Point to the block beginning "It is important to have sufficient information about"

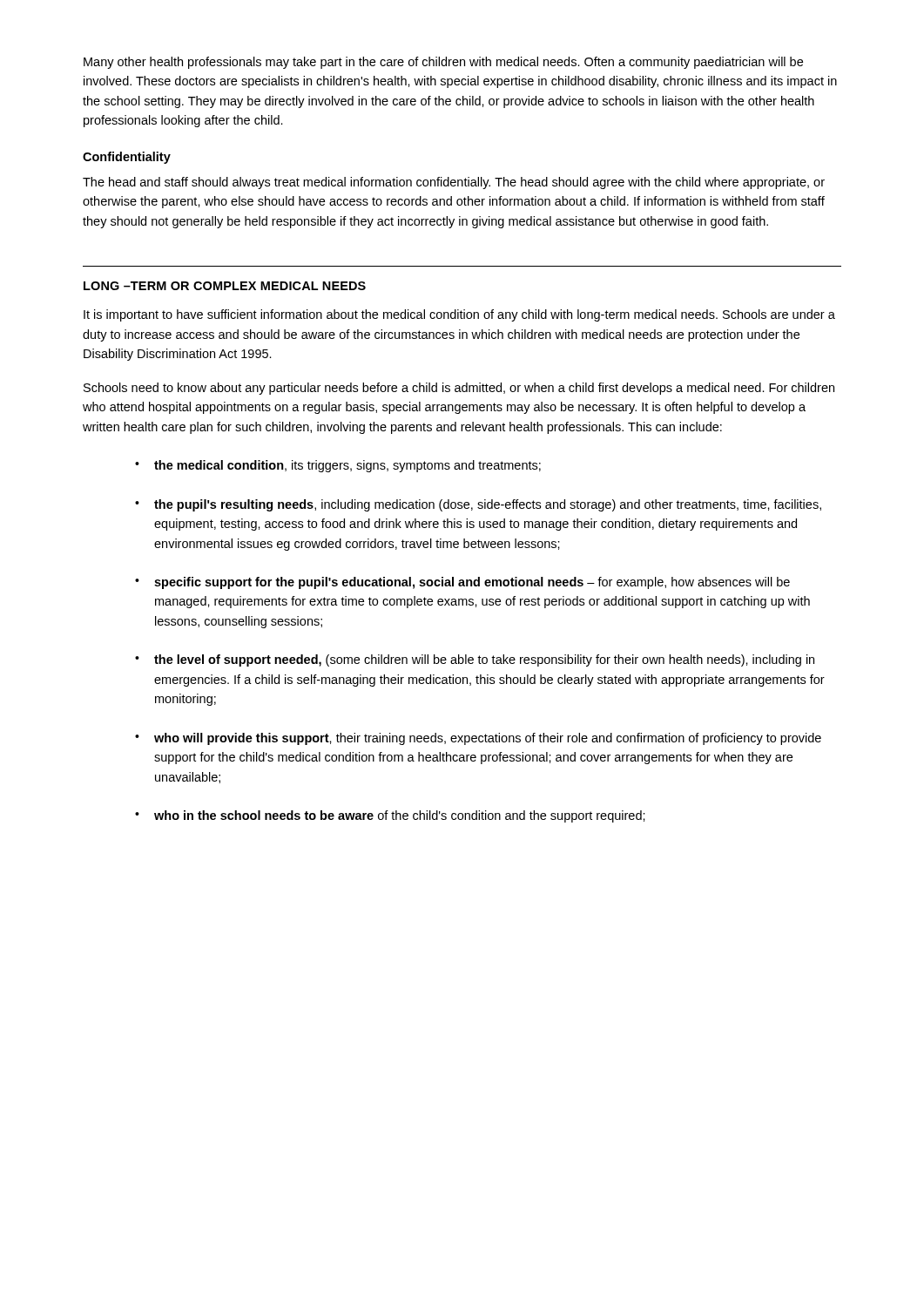459,334
